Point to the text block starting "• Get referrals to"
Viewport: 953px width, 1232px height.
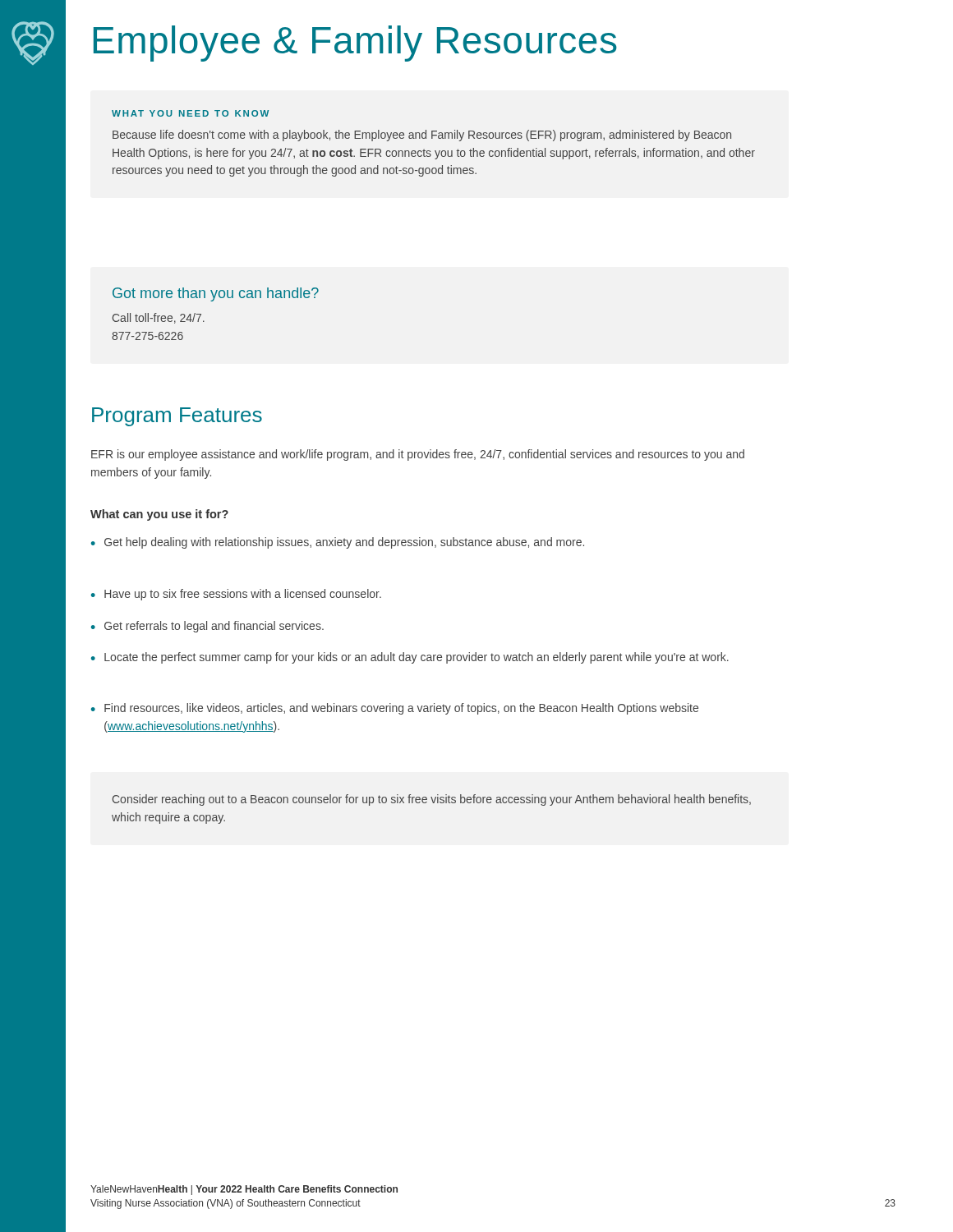coord(207,627)
